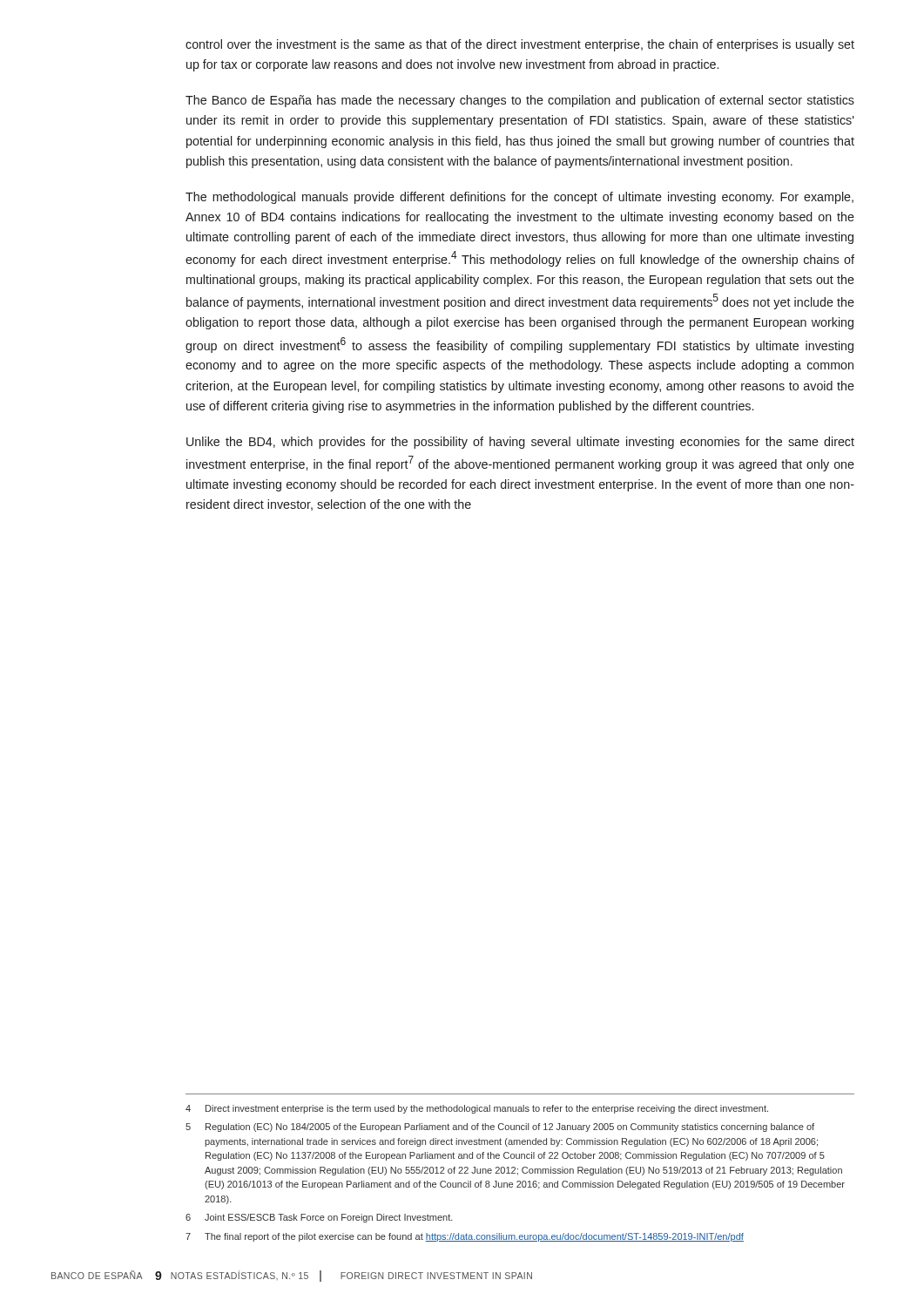The width and height of the screenshot is (924, 1307).
Task: Select the footnote with the text "7 The final report of the"
Action: click(x=520, y=1236)
